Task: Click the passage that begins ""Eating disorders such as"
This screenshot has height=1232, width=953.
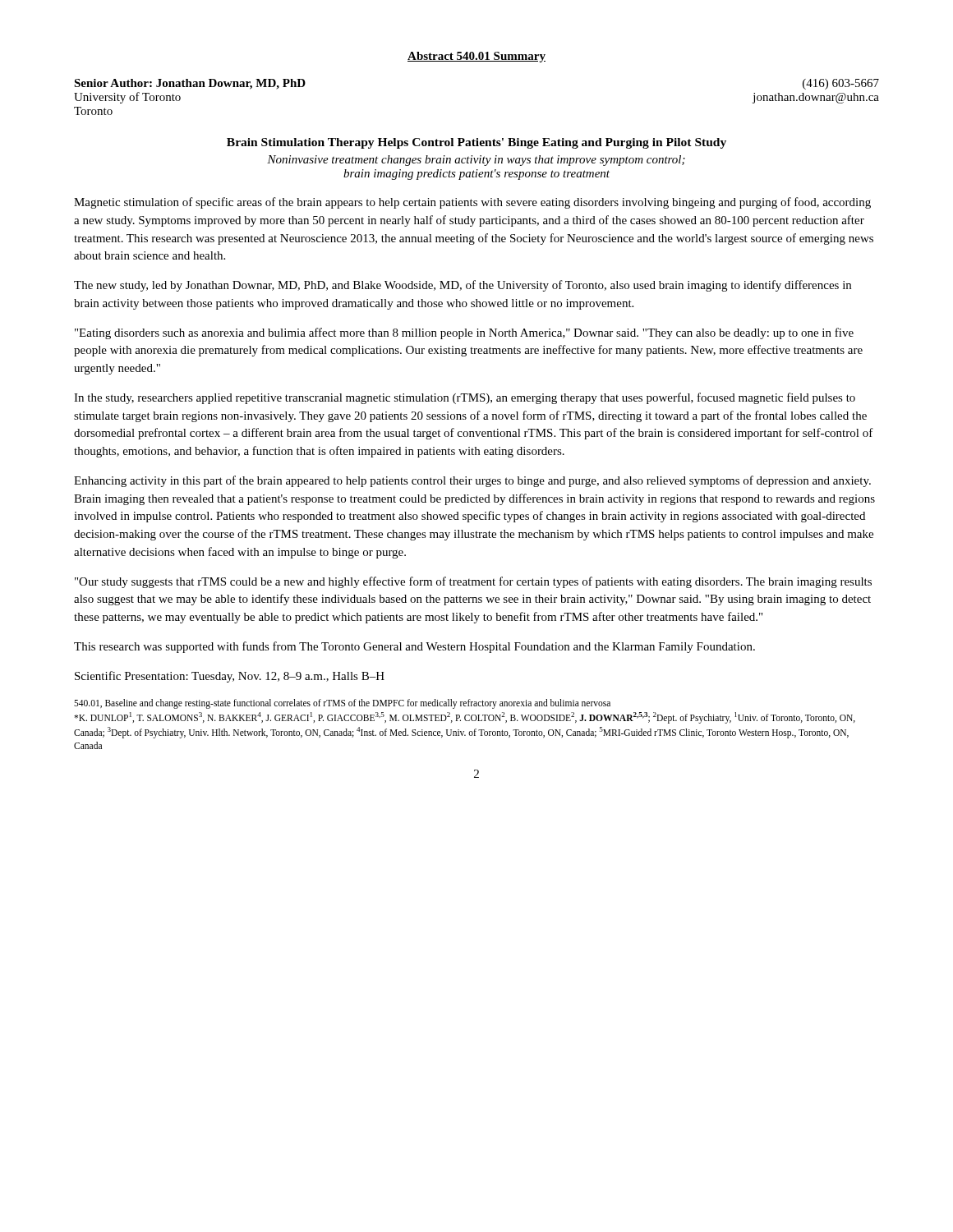Action: (x=468, y=350)
